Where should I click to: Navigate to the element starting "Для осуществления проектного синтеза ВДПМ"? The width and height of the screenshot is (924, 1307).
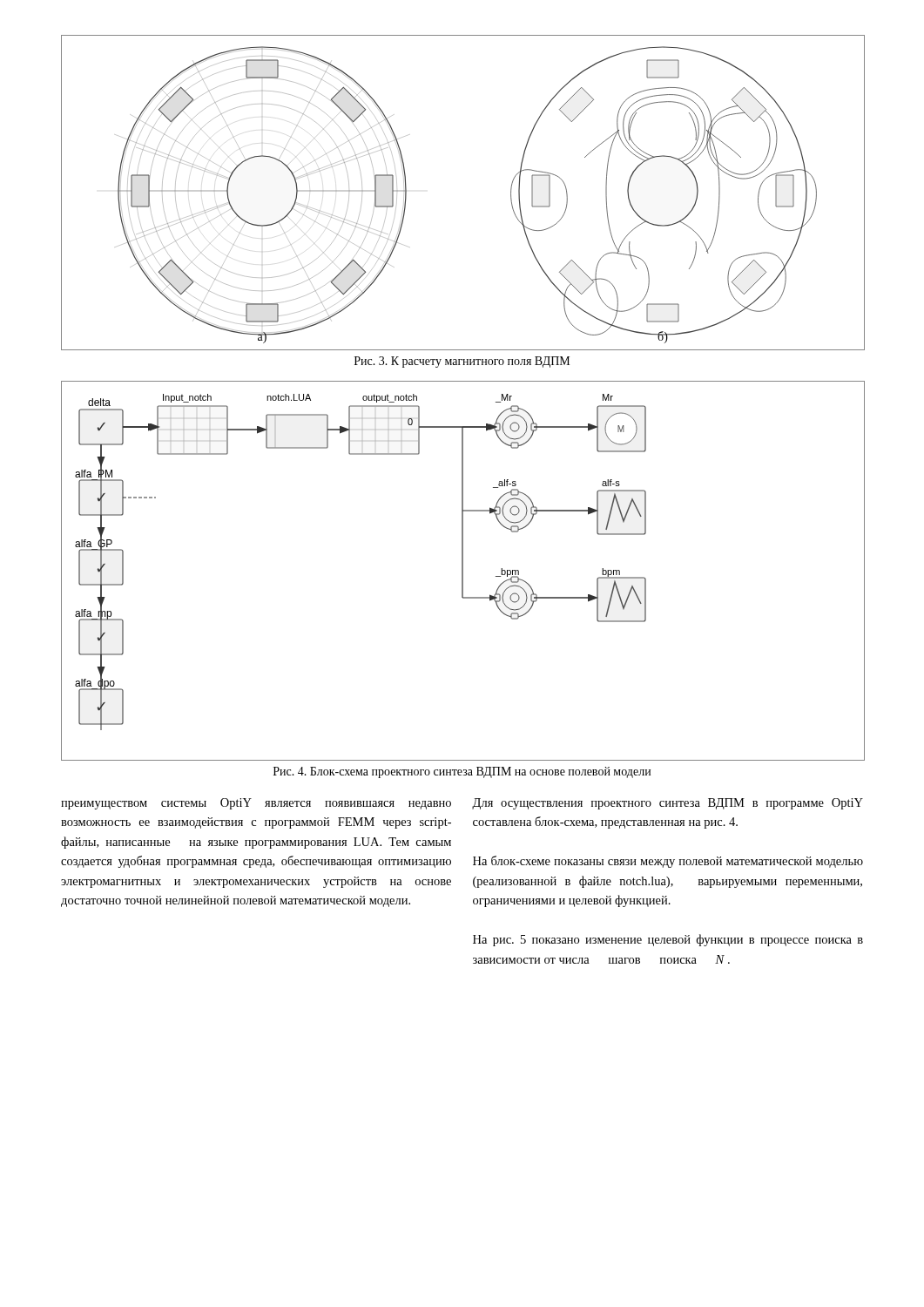click(x=668, y=881)
